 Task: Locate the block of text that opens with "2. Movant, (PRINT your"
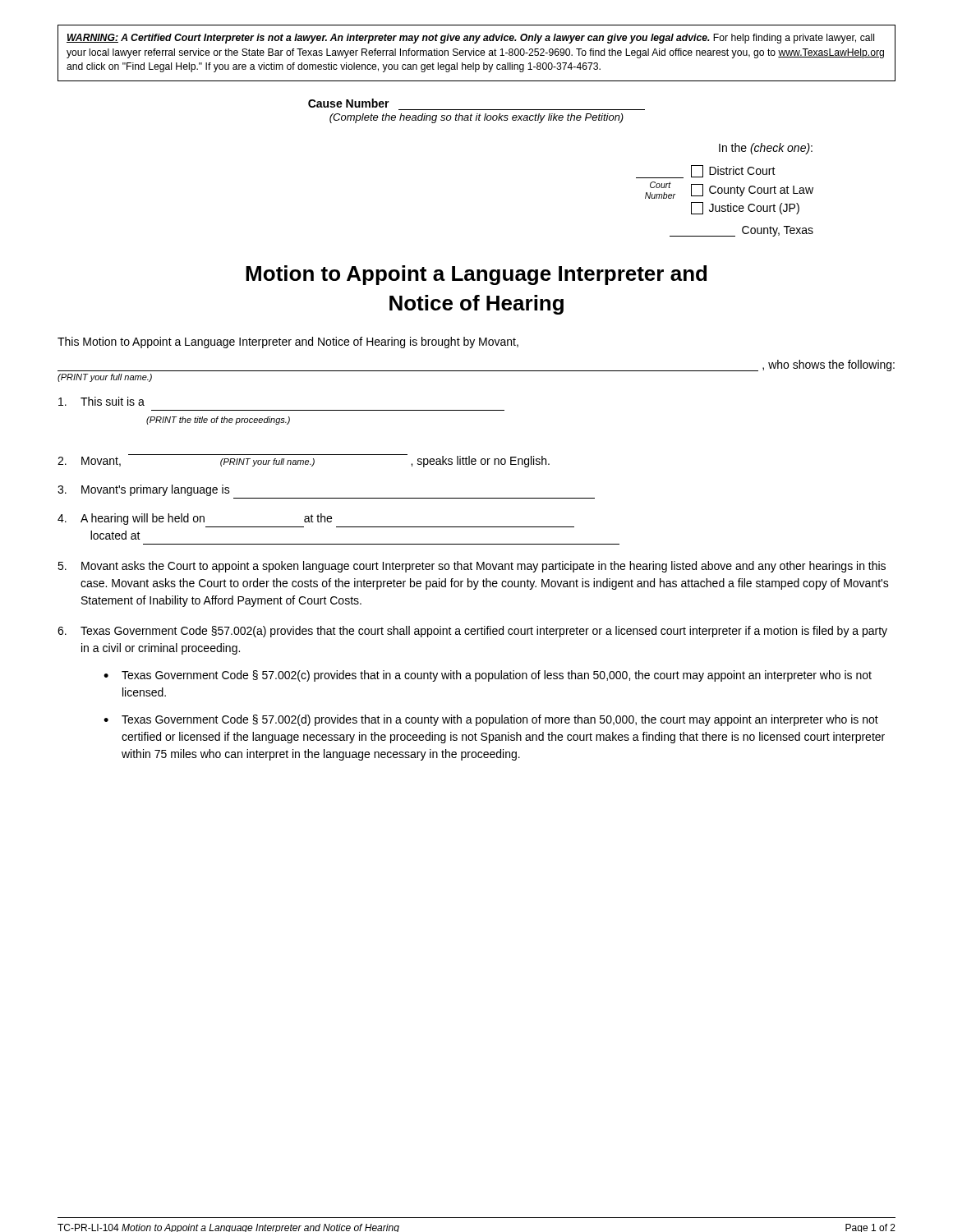tap(304, 454)
